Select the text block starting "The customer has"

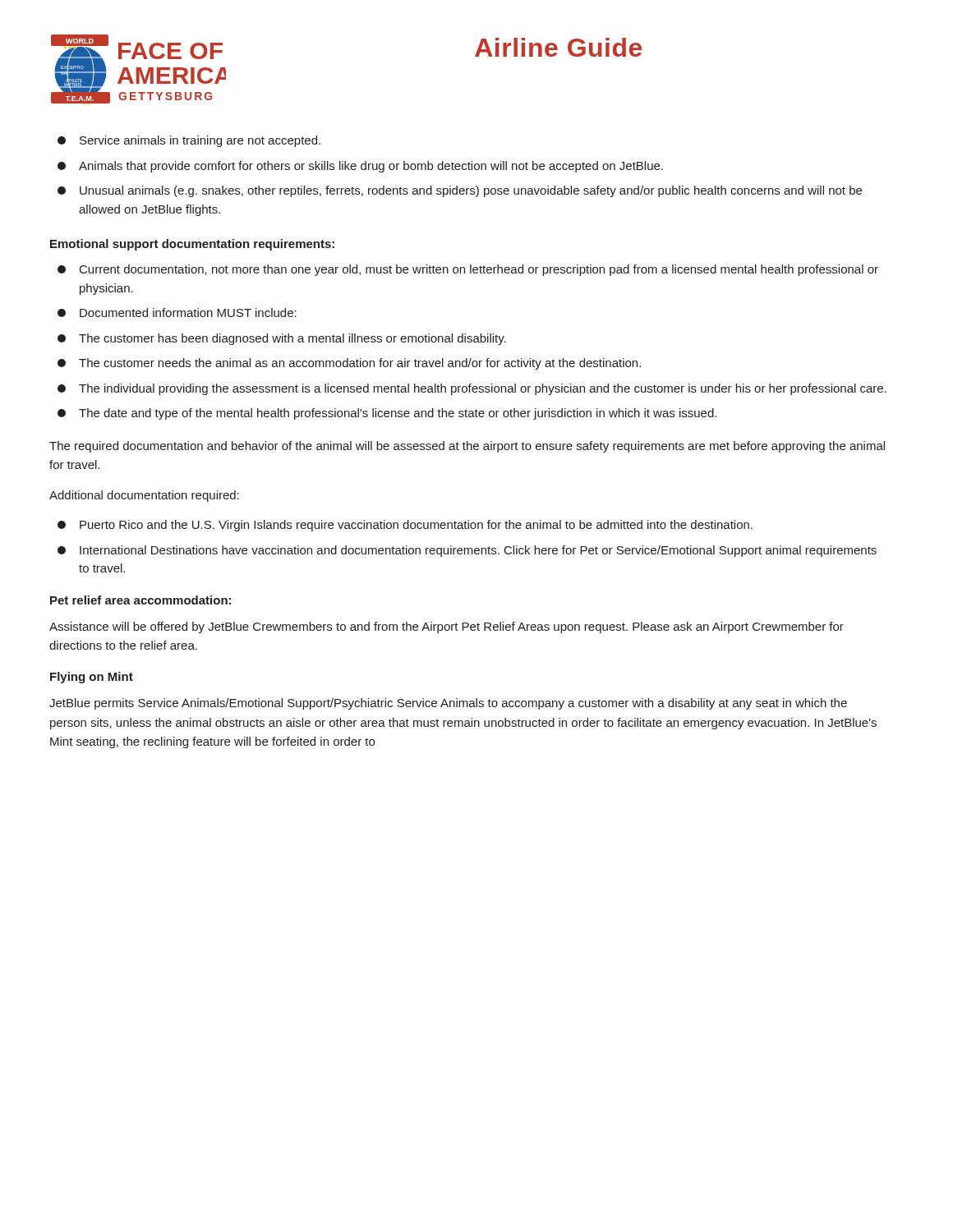click(472, 338)
